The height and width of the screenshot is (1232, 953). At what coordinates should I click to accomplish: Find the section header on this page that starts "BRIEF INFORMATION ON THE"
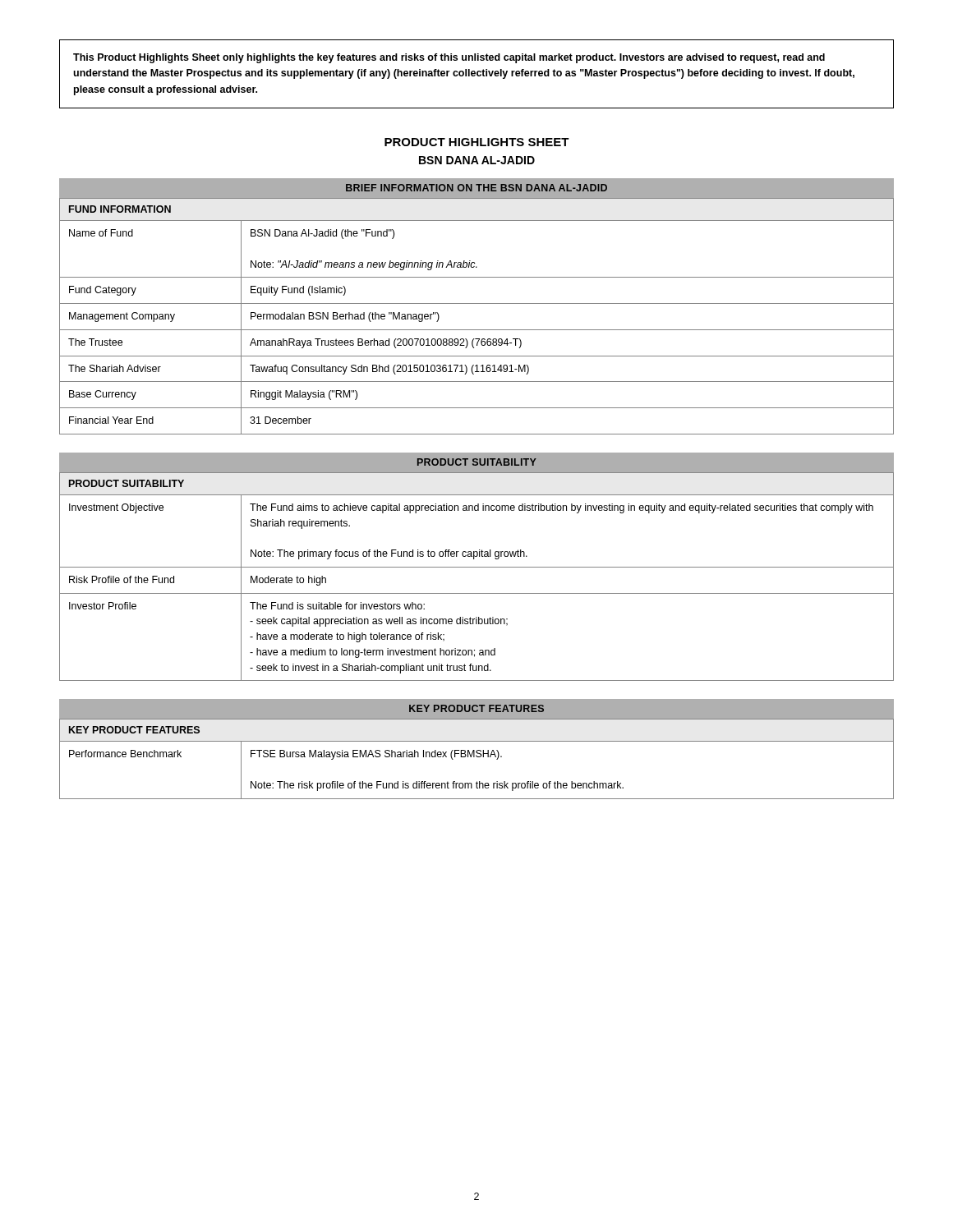tap(476, 188)
